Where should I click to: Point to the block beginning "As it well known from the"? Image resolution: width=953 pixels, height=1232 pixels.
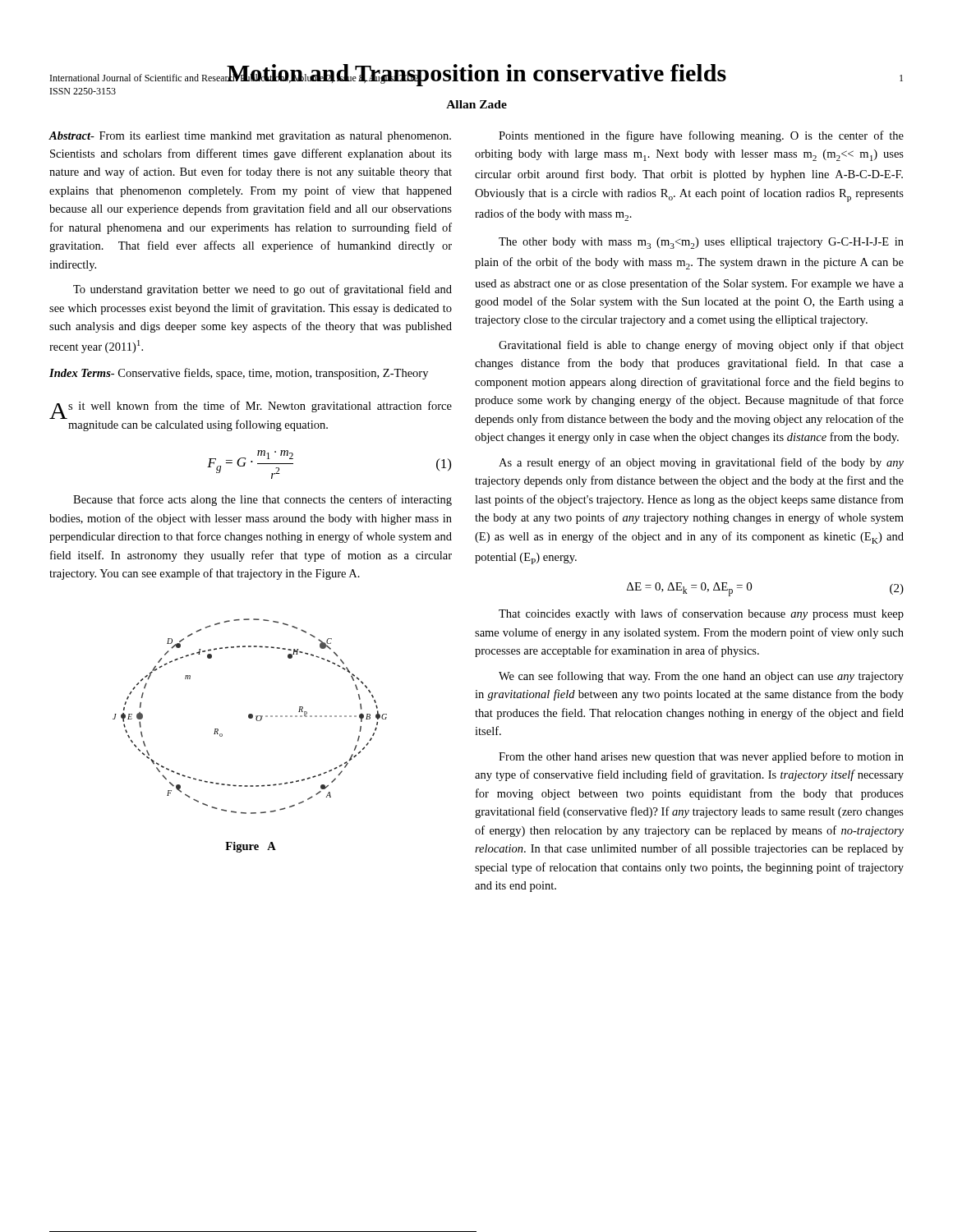point(251,414)
